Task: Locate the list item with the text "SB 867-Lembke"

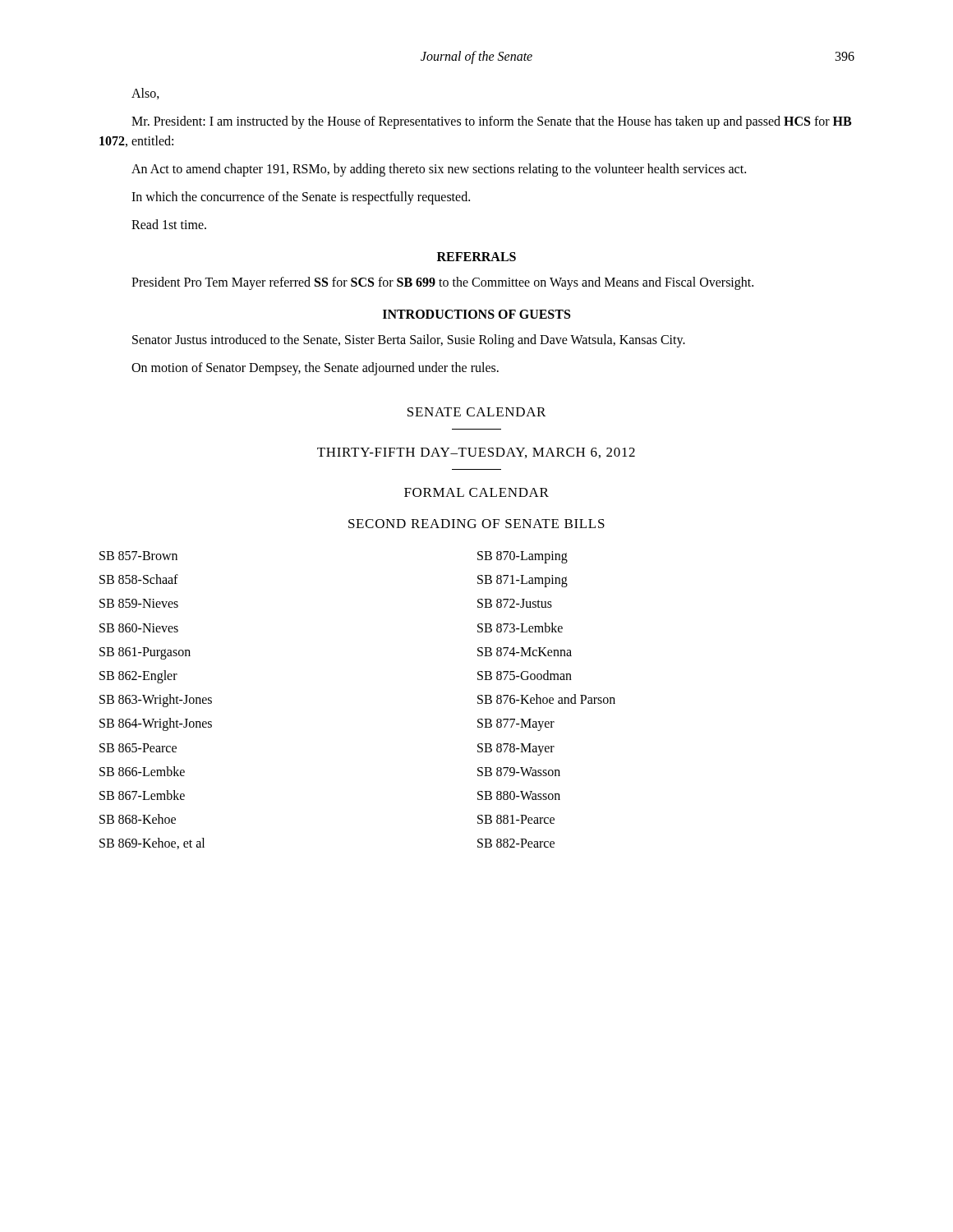Action: point(142,795)
